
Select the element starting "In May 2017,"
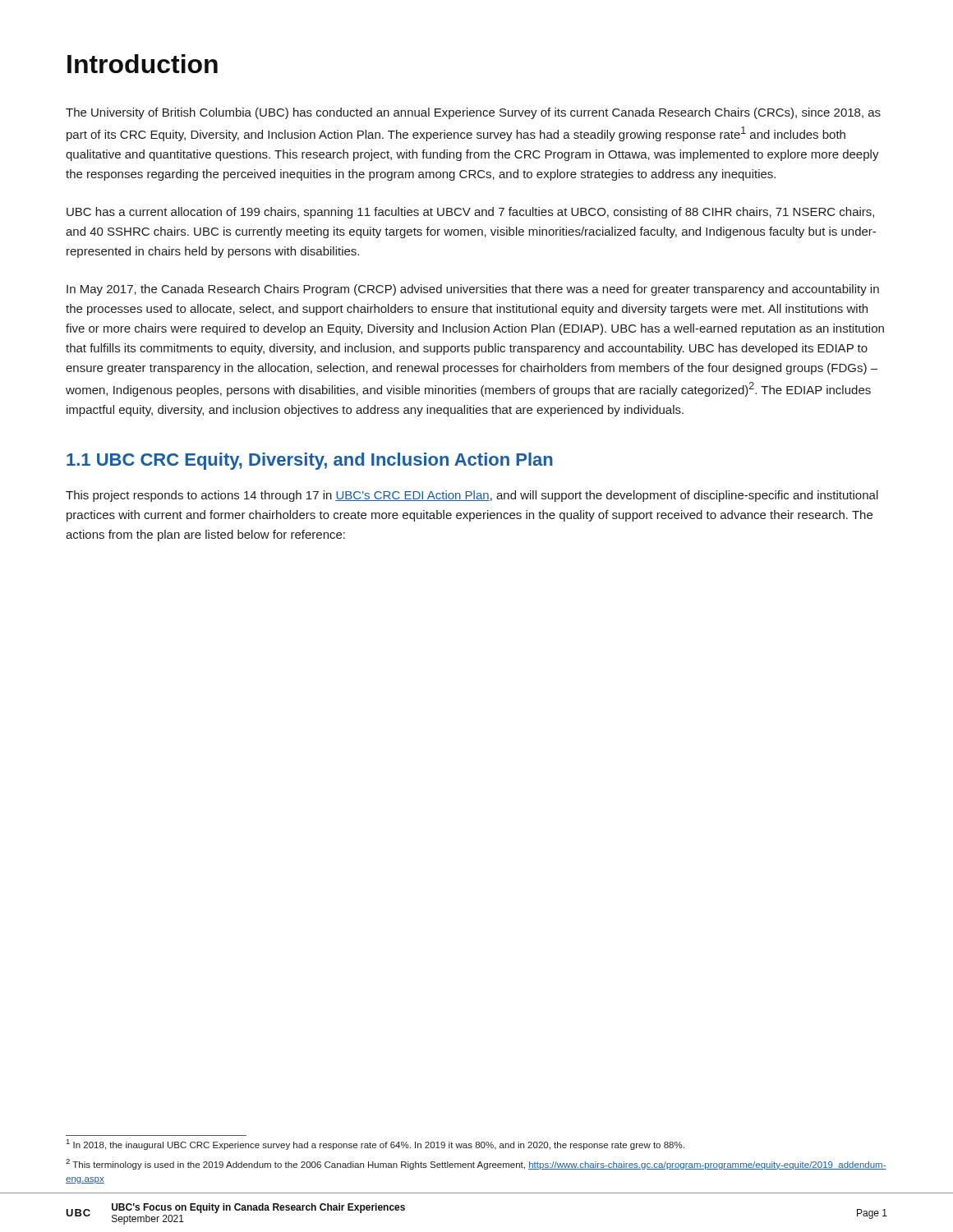point(476,350)
